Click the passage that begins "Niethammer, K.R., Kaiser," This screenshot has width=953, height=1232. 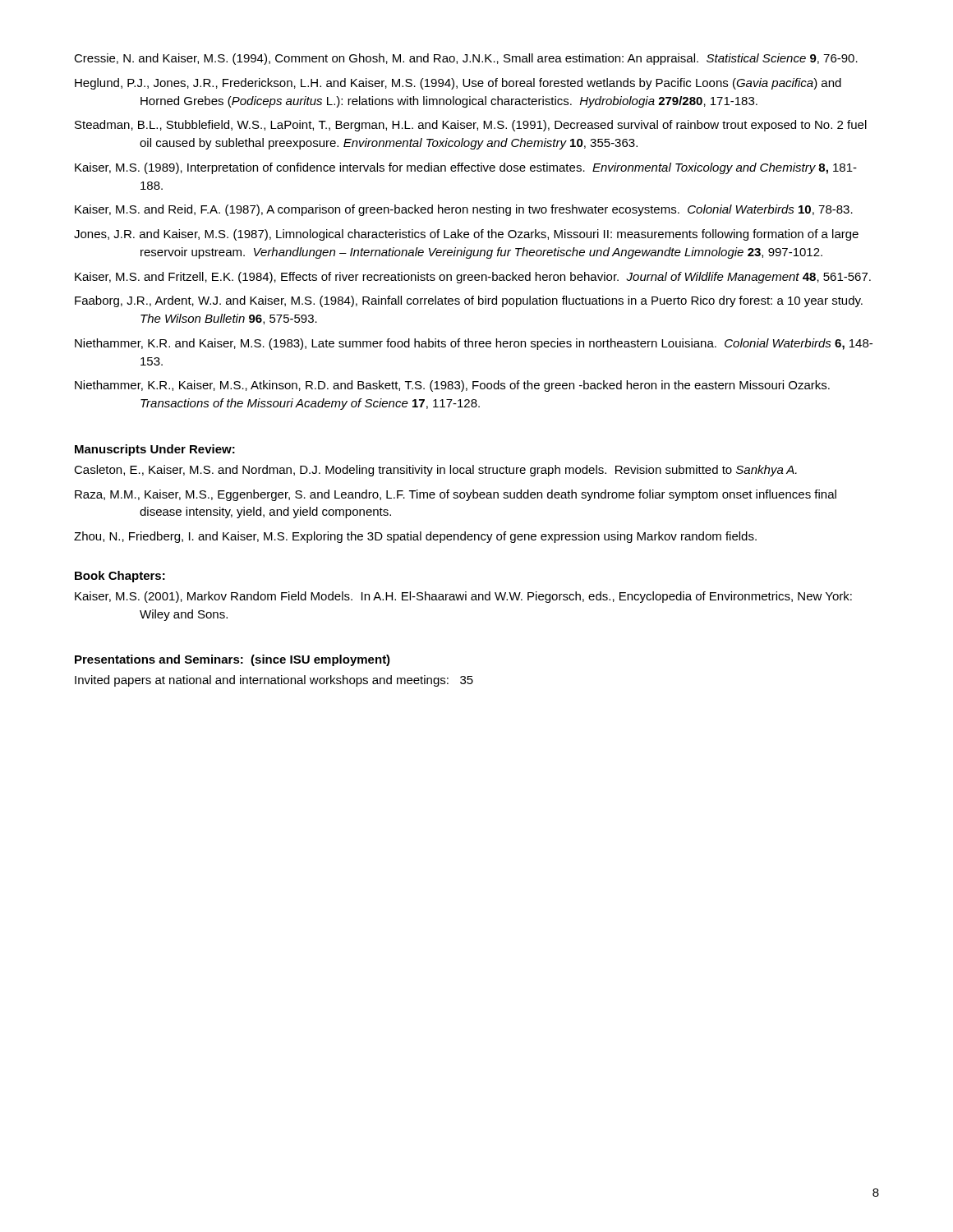454,394
